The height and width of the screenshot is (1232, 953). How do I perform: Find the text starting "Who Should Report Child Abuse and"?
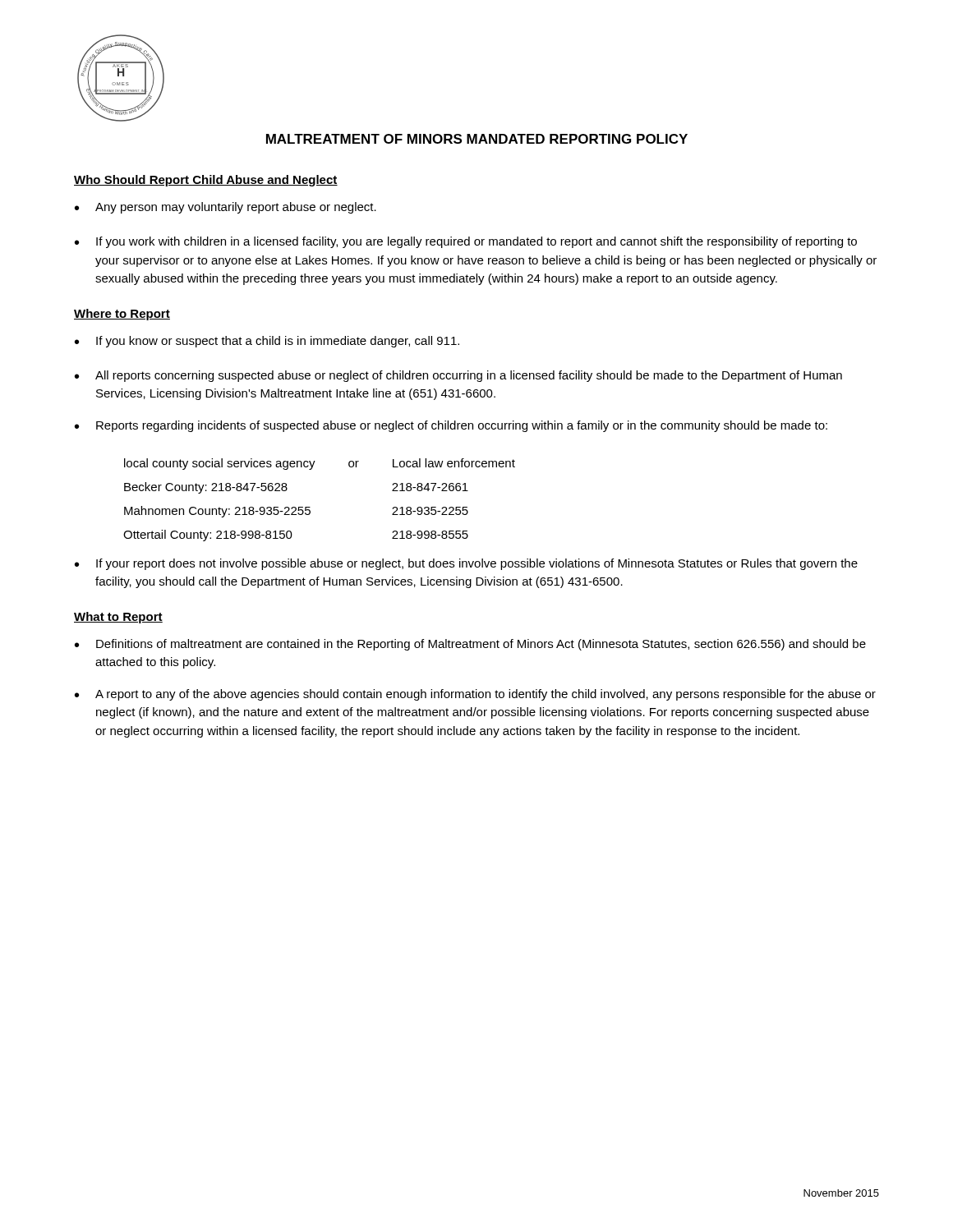pos(206,179)
